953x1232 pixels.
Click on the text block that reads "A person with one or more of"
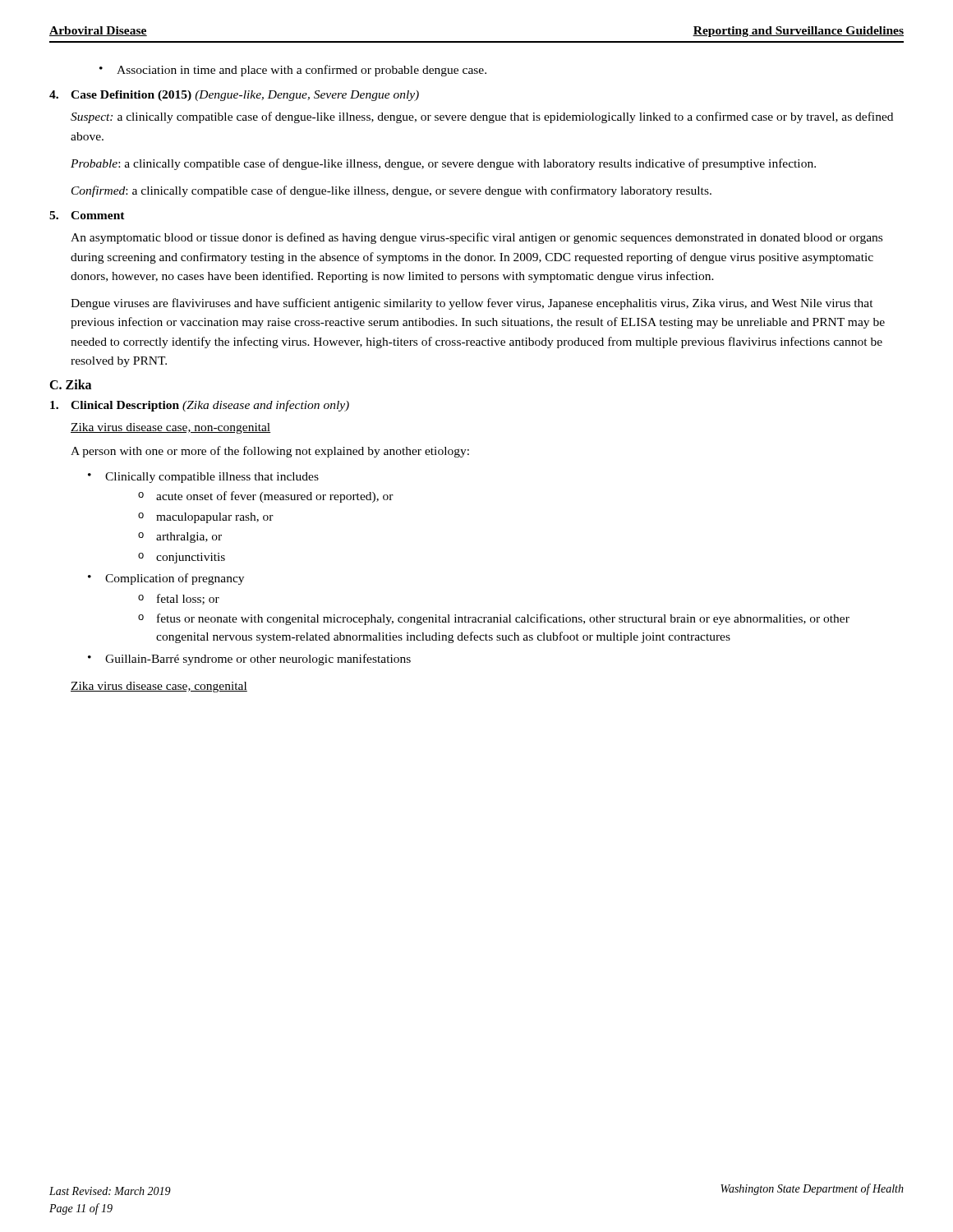[x=270, y=451]
